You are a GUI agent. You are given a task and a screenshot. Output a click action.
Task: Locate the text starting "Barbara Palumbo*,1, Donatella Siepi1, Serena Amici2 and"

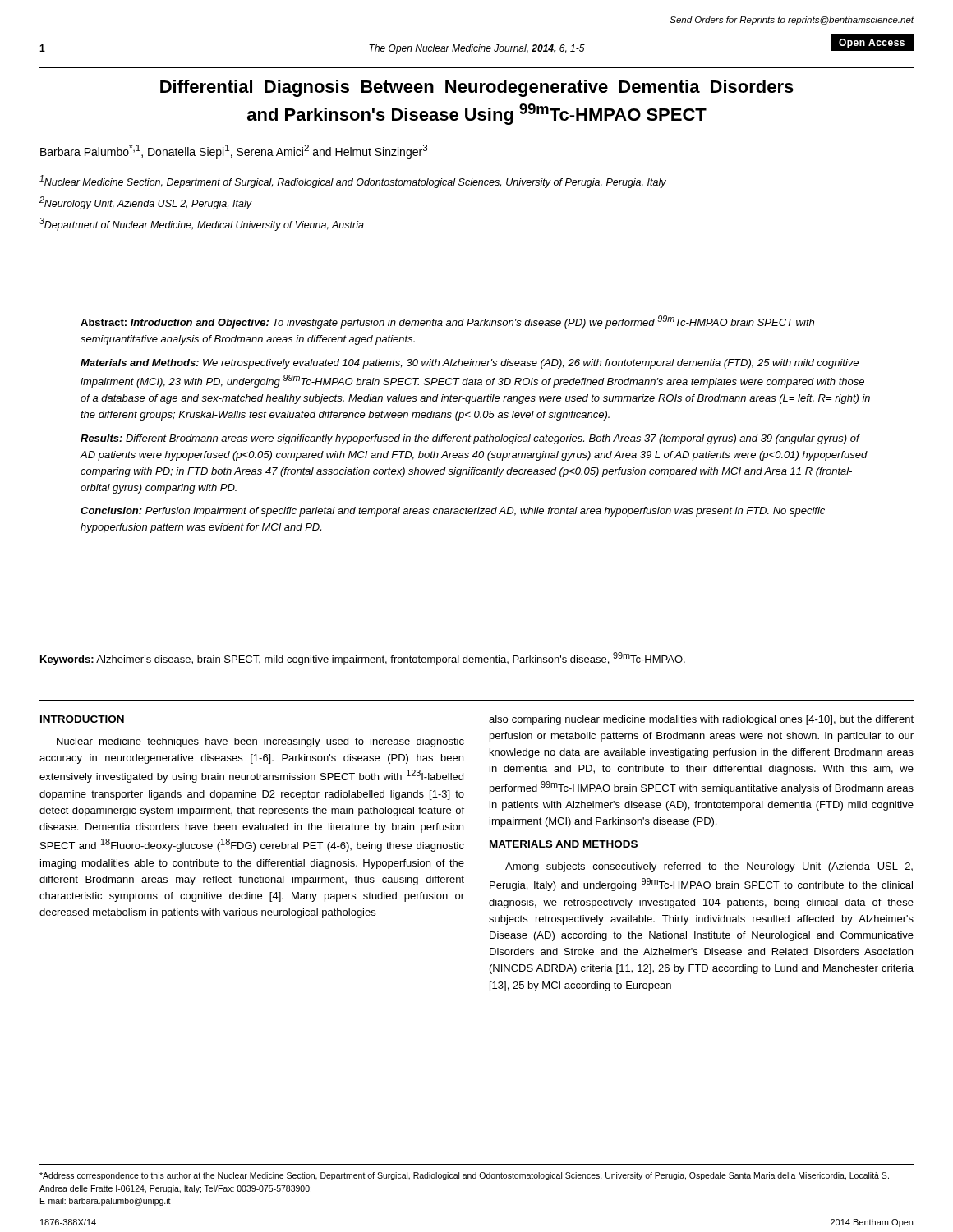click(x=234, y=150)
